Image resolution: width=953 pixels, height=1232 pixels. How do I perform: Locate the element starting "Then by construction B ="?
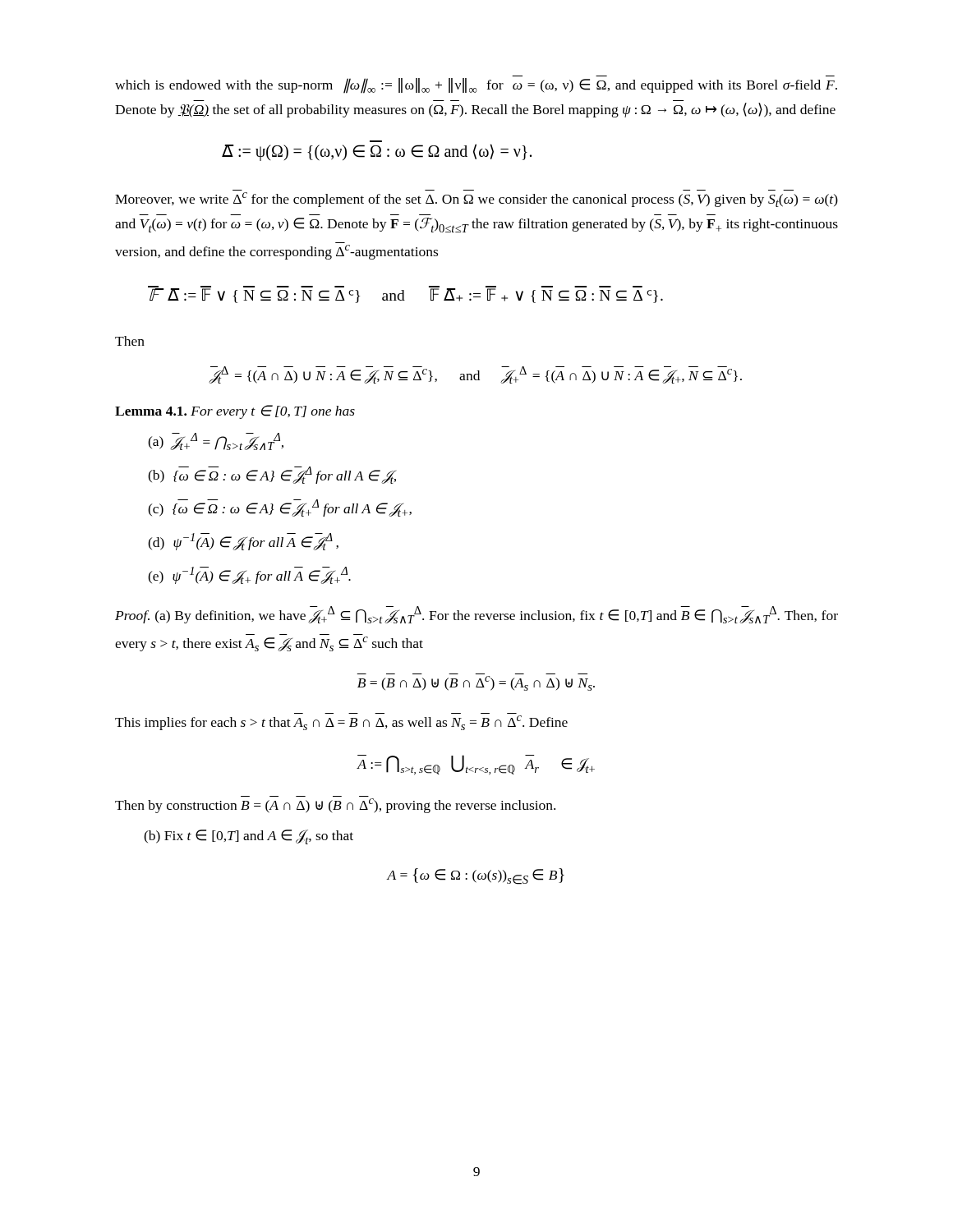(x=336, y=803)
